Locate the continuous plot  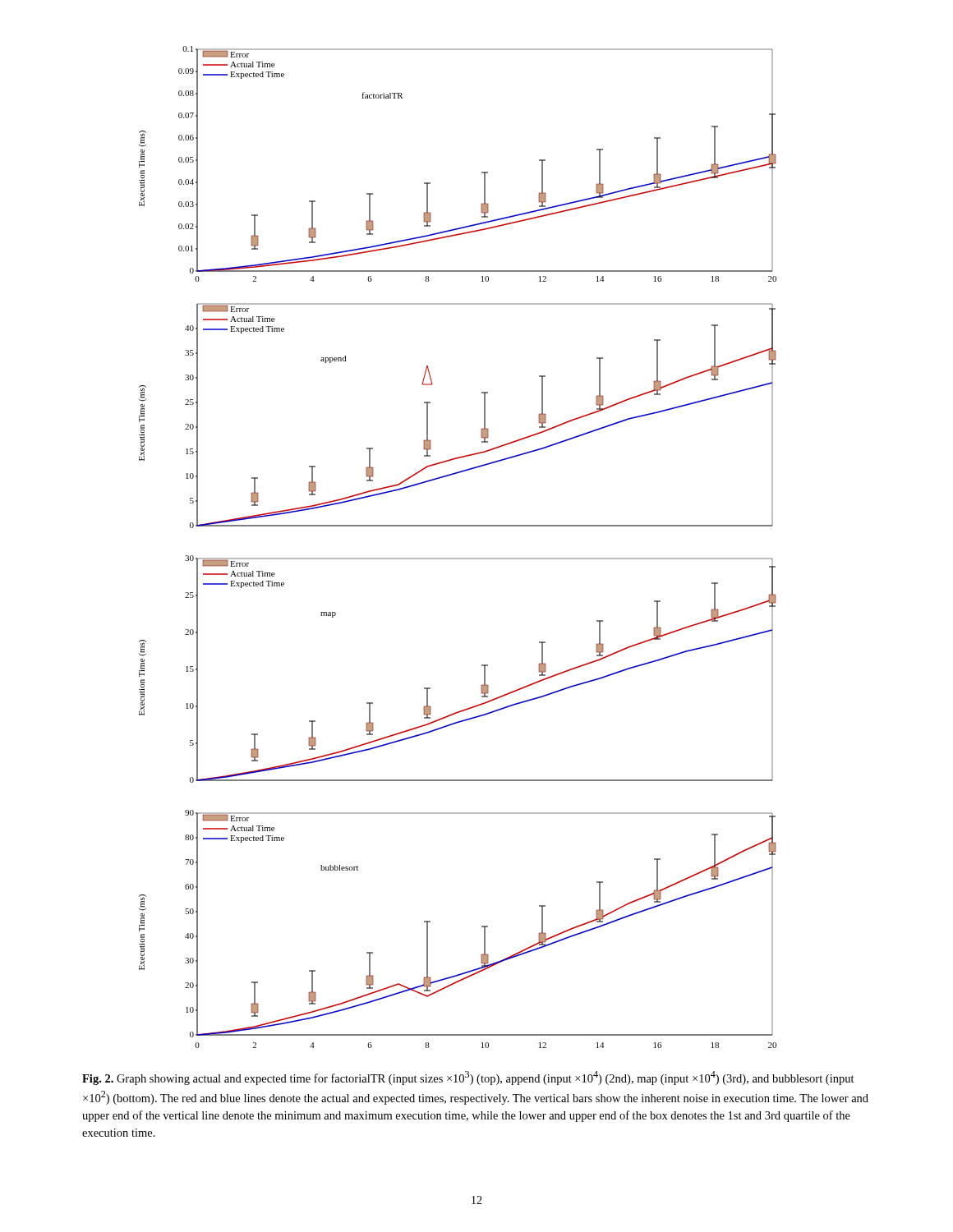click(468, 548)
